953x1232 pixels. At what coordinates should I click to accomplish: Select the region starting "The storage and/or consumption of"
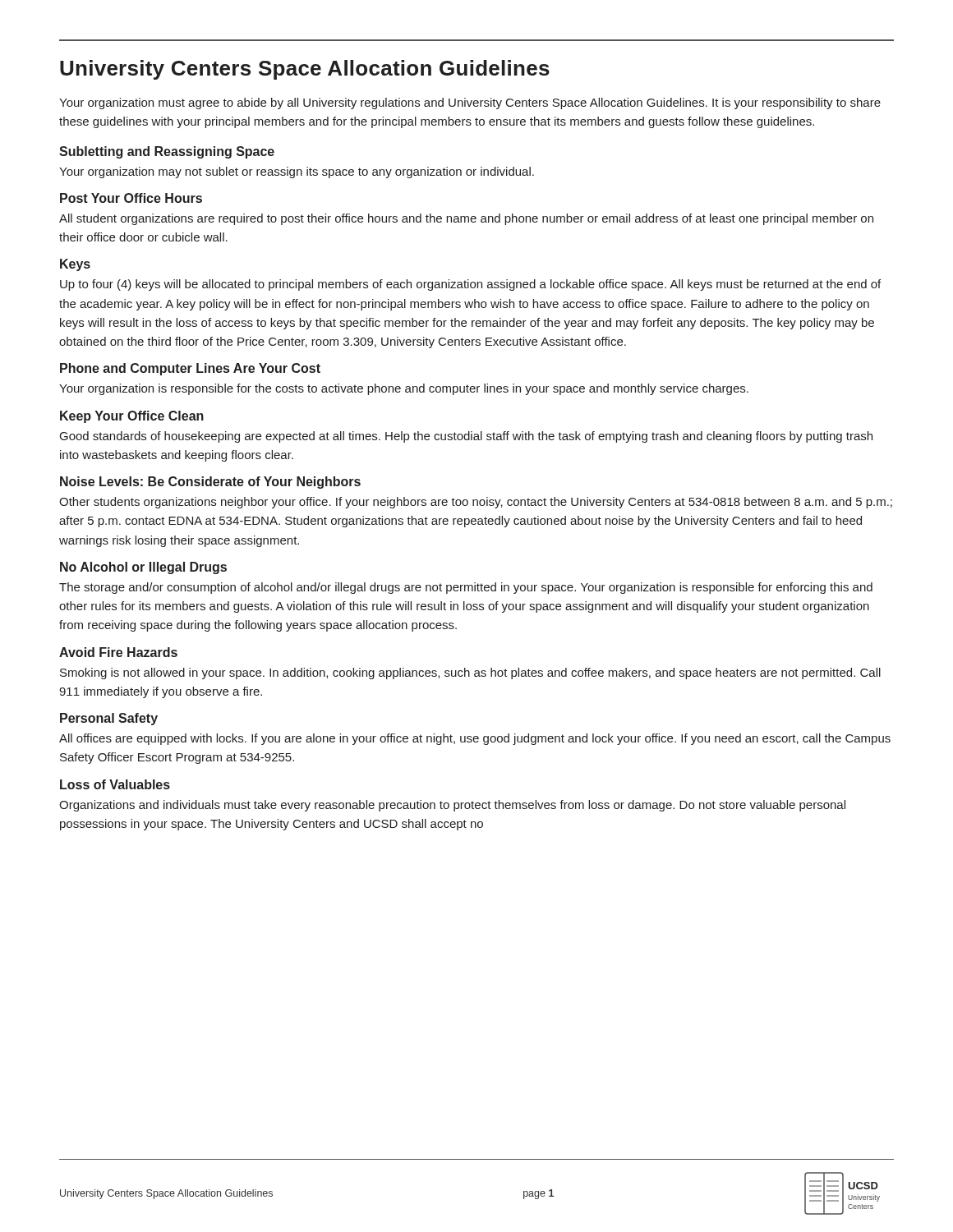[466, 606]
